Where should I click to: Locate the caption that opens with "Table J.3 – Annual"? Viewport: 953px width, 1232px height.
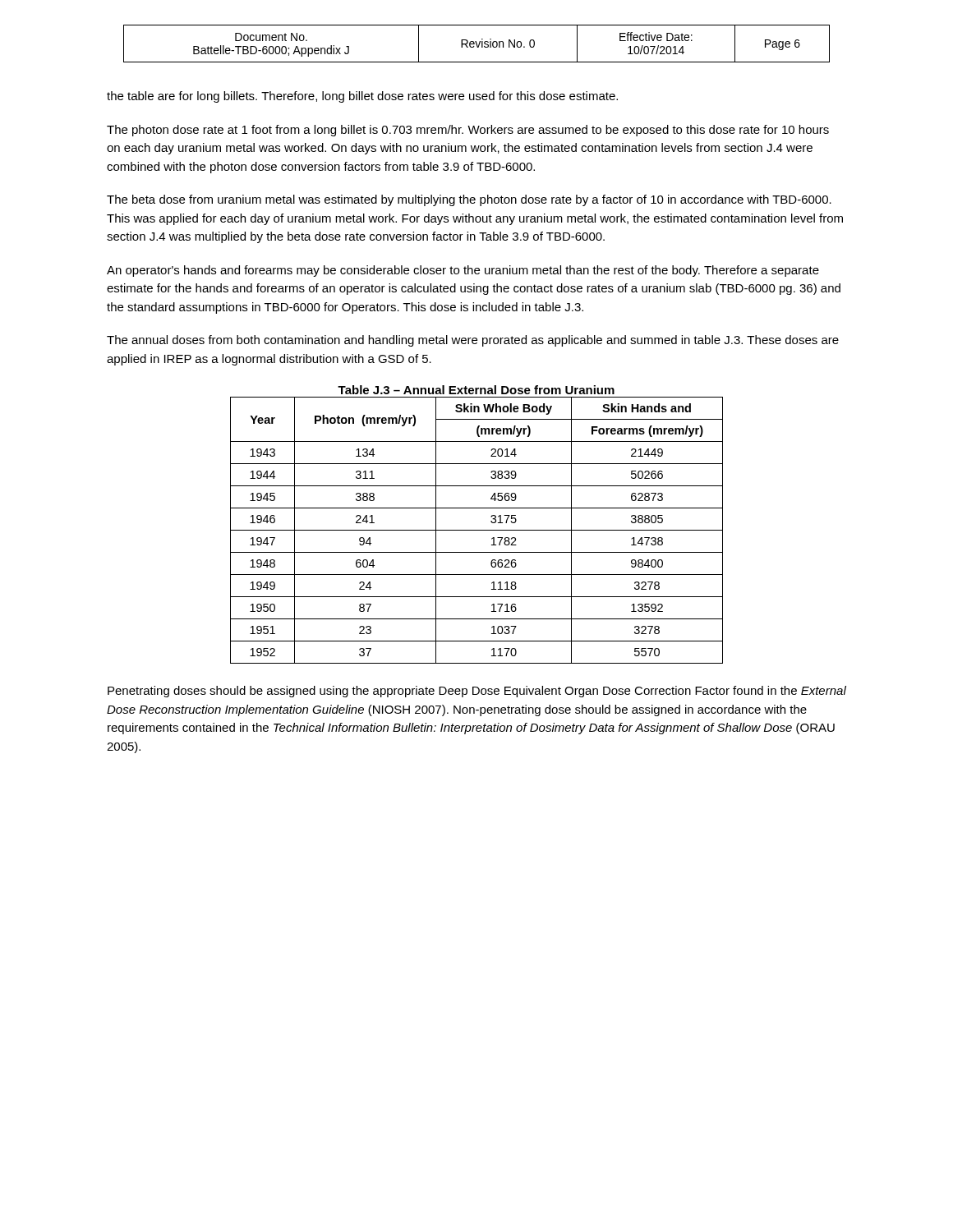(476, 390)
